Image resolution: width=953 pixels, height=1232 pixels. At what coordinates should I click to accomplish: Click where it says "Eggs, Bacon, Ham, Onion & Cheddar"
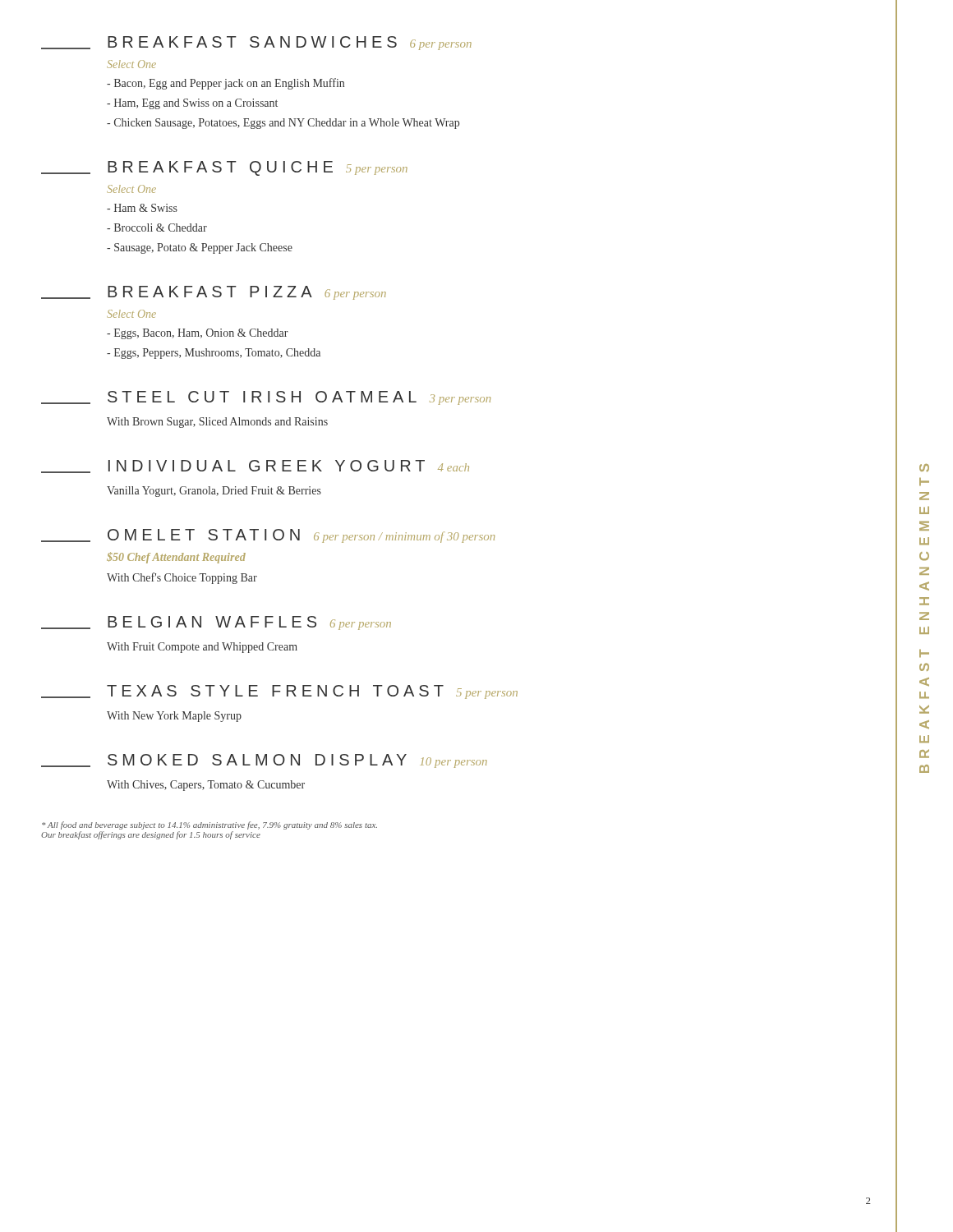[x=197, y=333]
